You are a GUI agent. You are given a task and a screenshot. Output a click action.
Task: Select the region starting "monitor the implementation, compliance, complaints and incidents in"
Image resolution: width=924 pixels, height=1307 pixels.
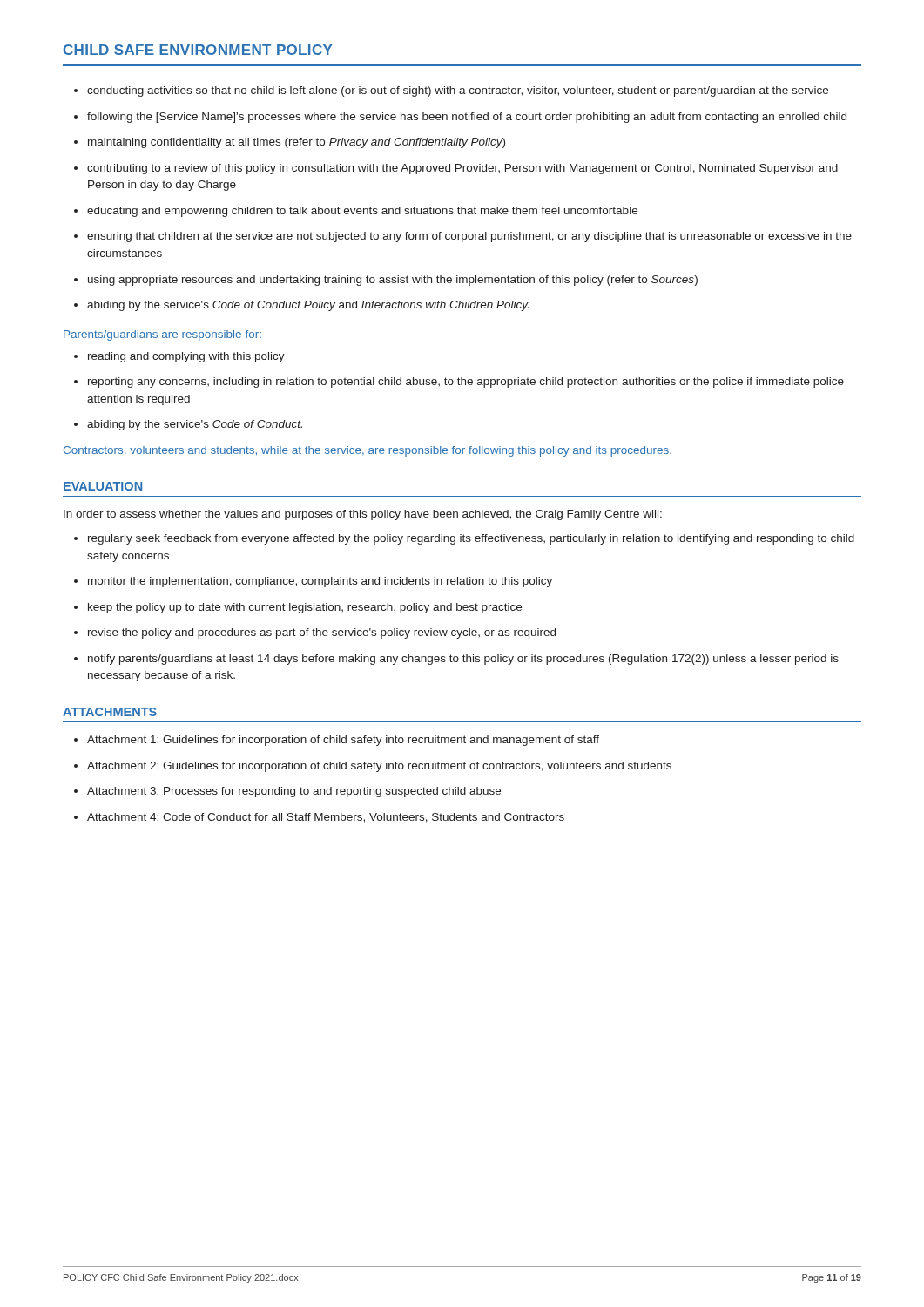(x=462, y=581)
